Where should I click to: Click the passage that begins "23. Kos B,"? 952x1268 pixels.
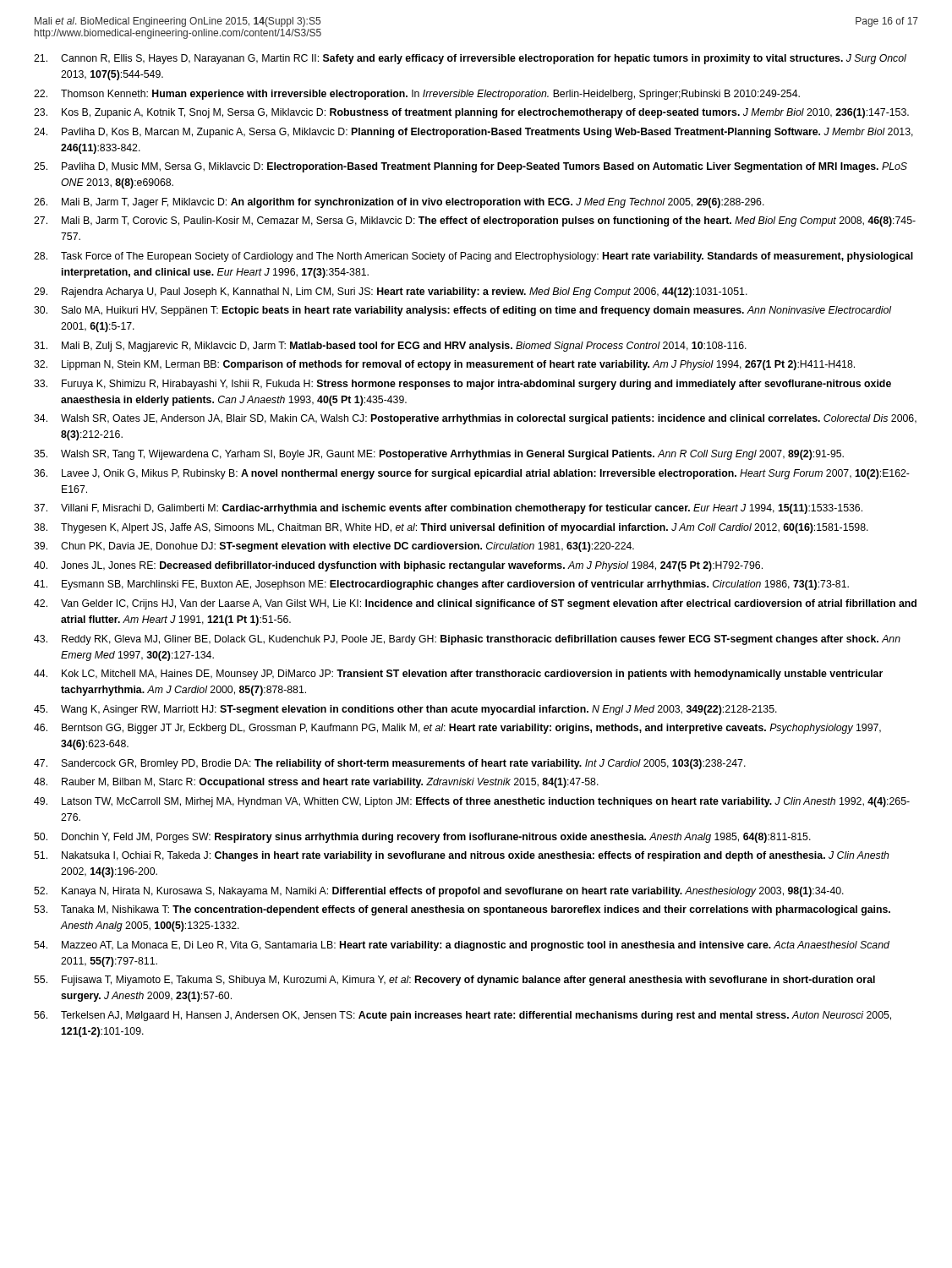point(476,113)
